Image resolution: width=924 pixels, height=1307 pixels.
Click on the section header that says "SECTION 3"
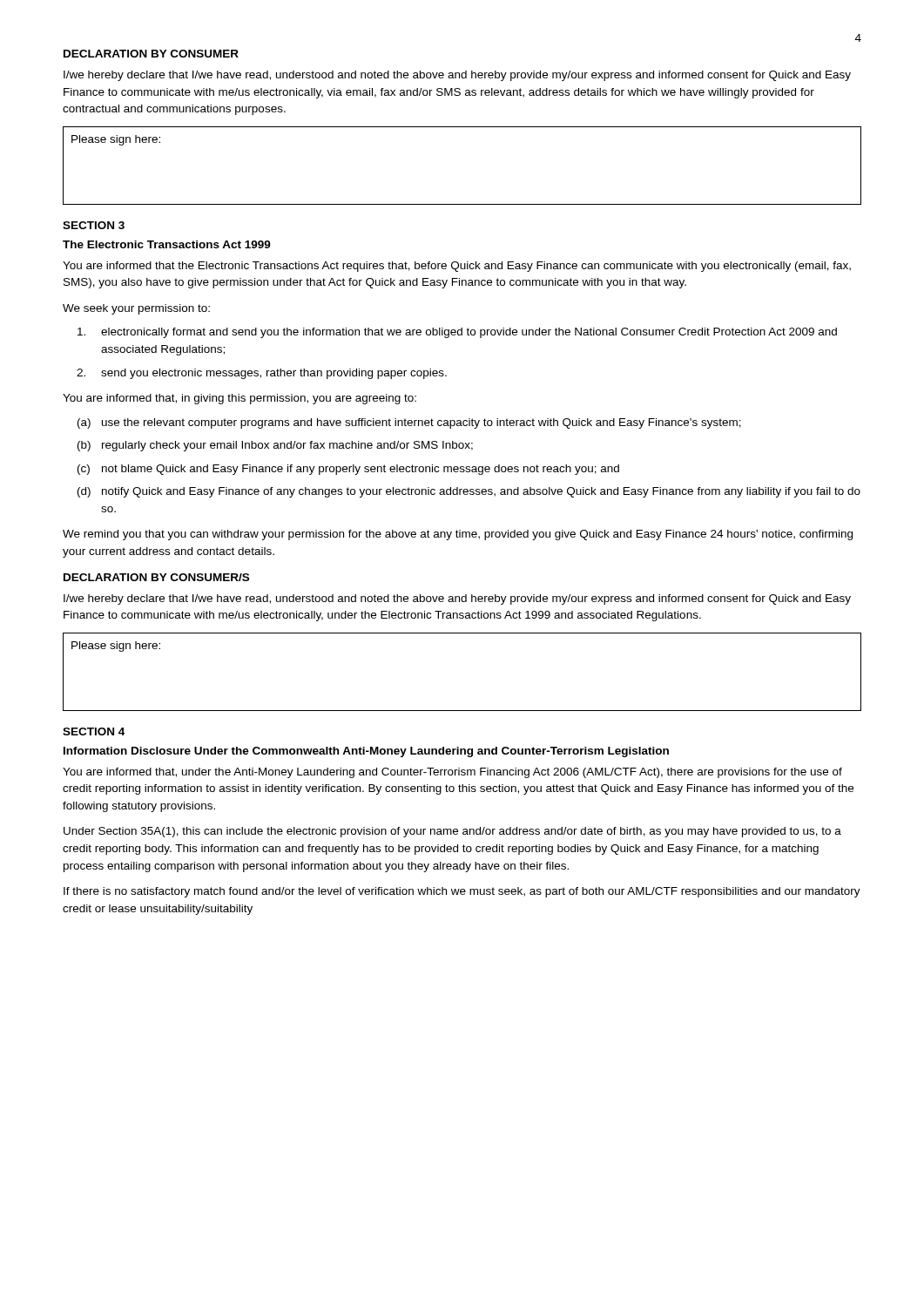(x=94, y=225)
